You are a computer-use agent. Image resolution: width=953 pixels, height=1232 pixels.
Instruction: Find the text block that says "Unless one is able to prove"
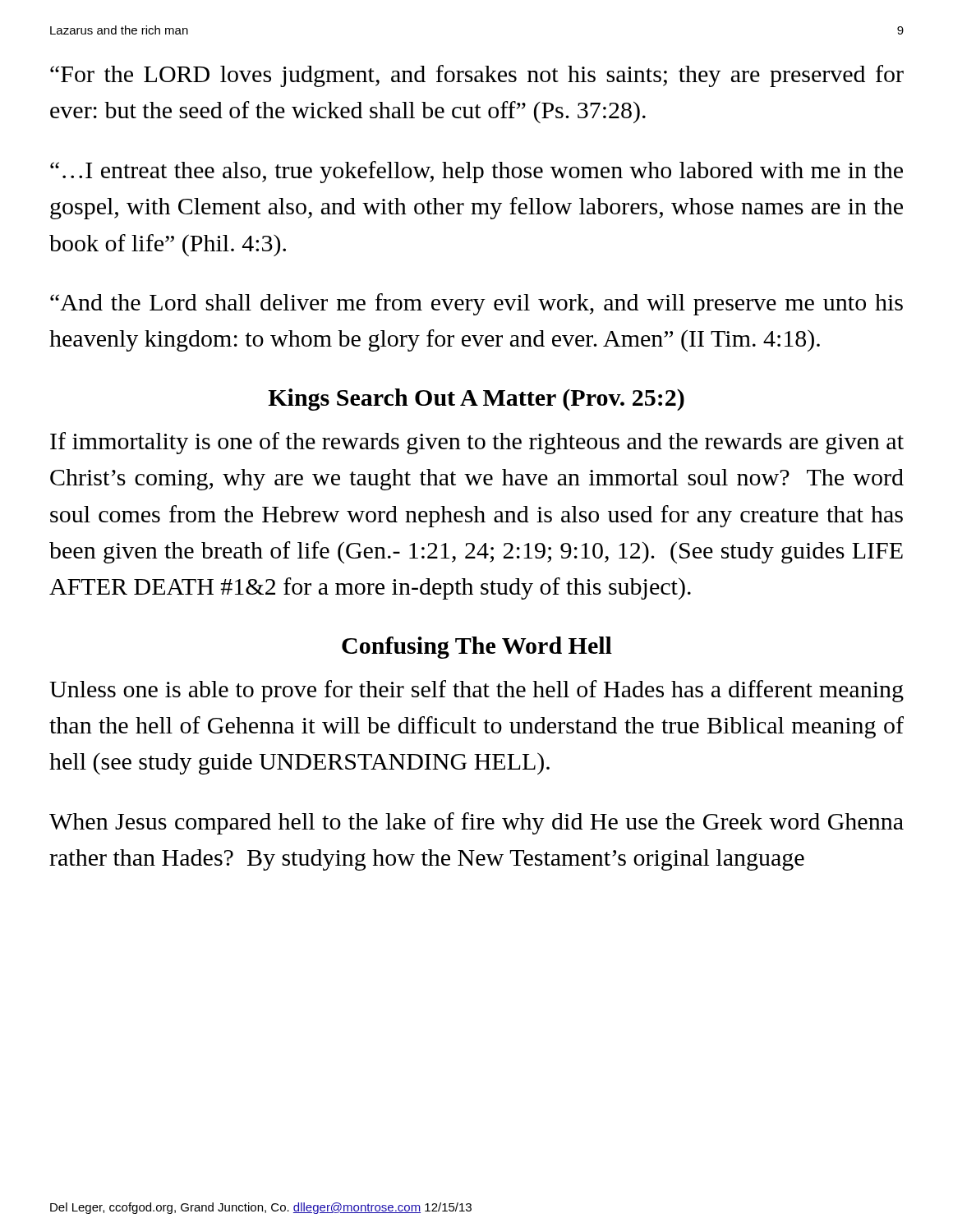coord(476,725)
